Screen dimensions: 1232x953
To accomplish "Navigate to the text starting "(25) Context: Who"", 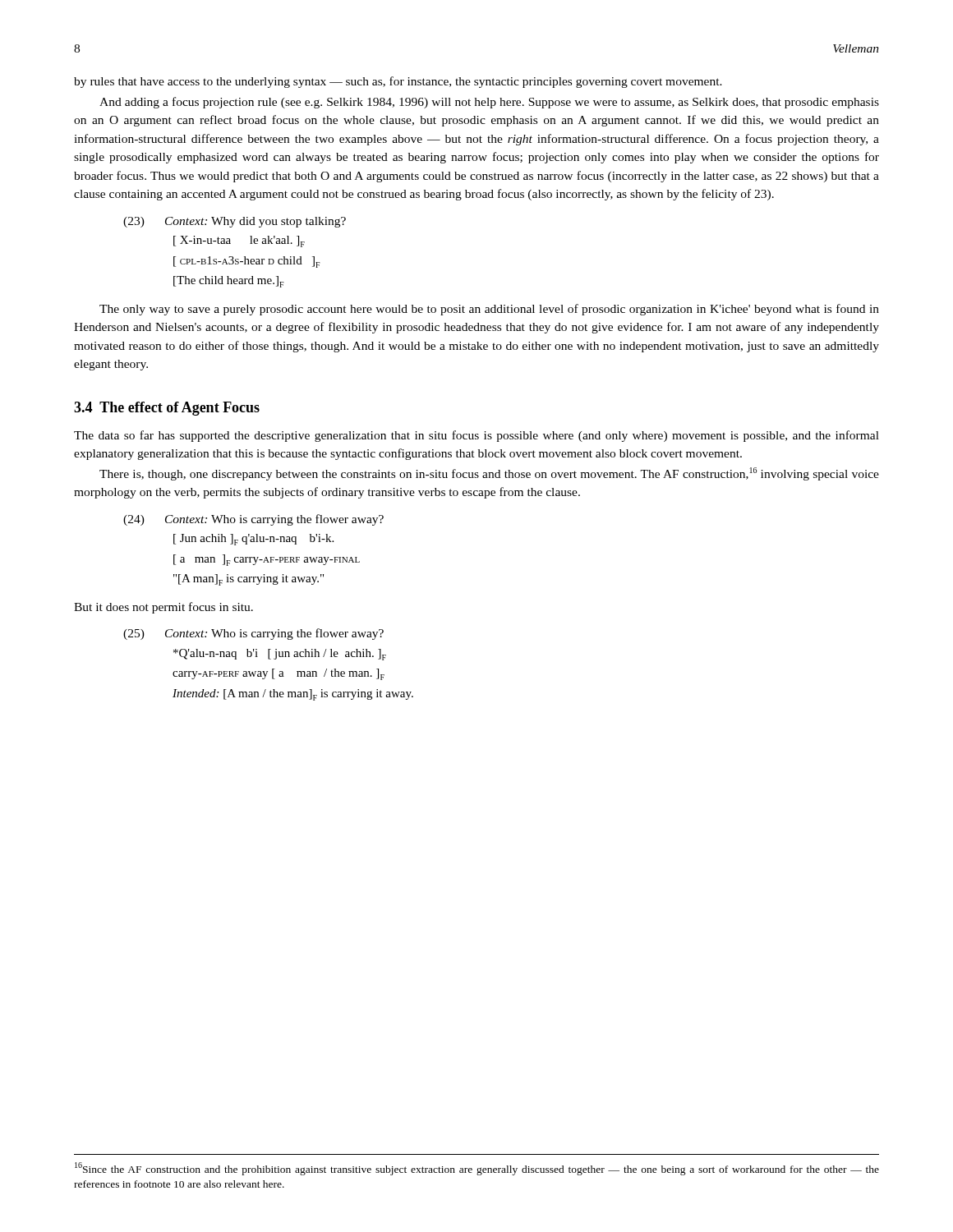I will tap(253, 634).
